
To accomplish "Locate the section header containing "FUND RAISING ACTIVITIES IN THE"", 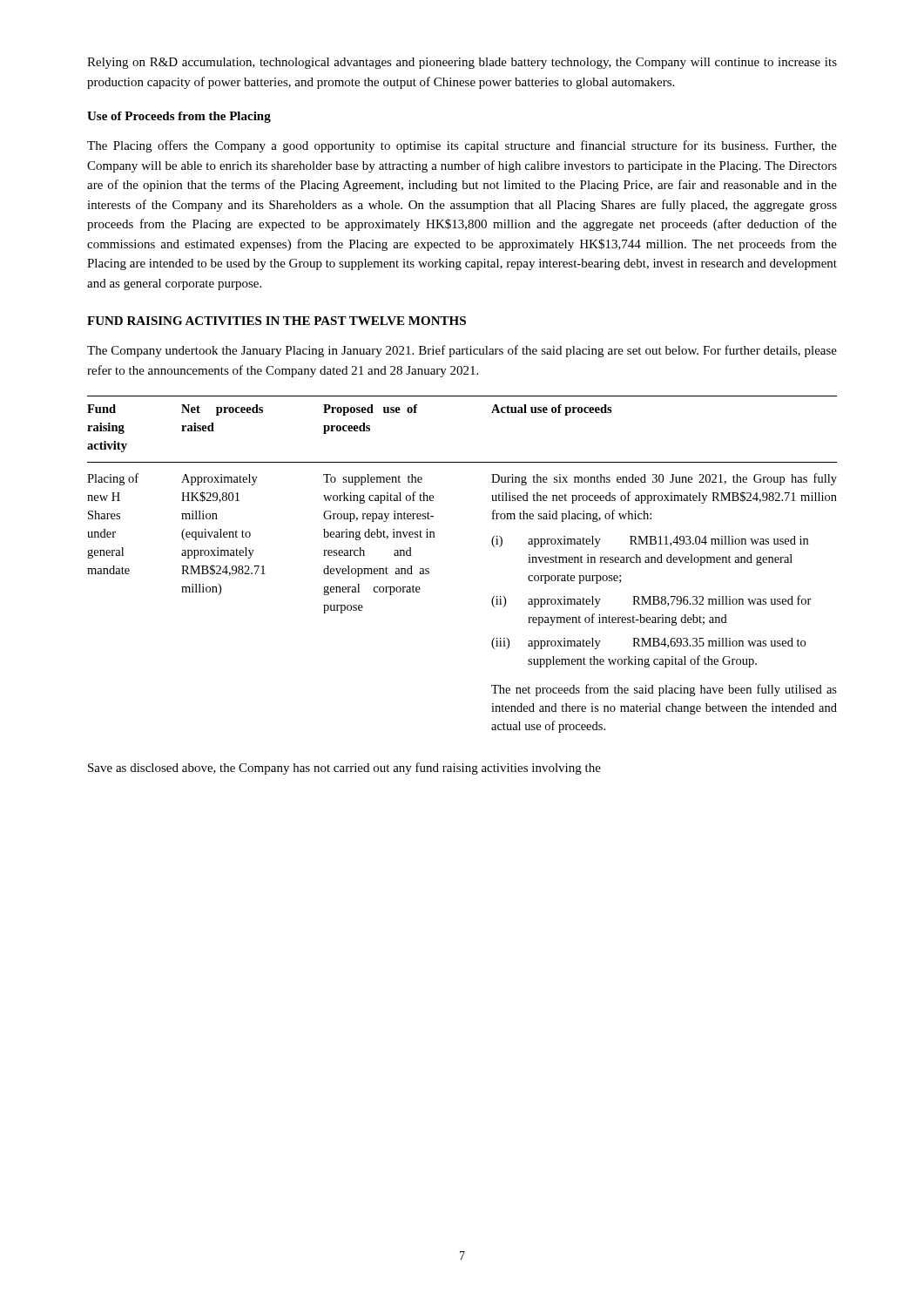I will pyautogui.click(x=277, y=321).
